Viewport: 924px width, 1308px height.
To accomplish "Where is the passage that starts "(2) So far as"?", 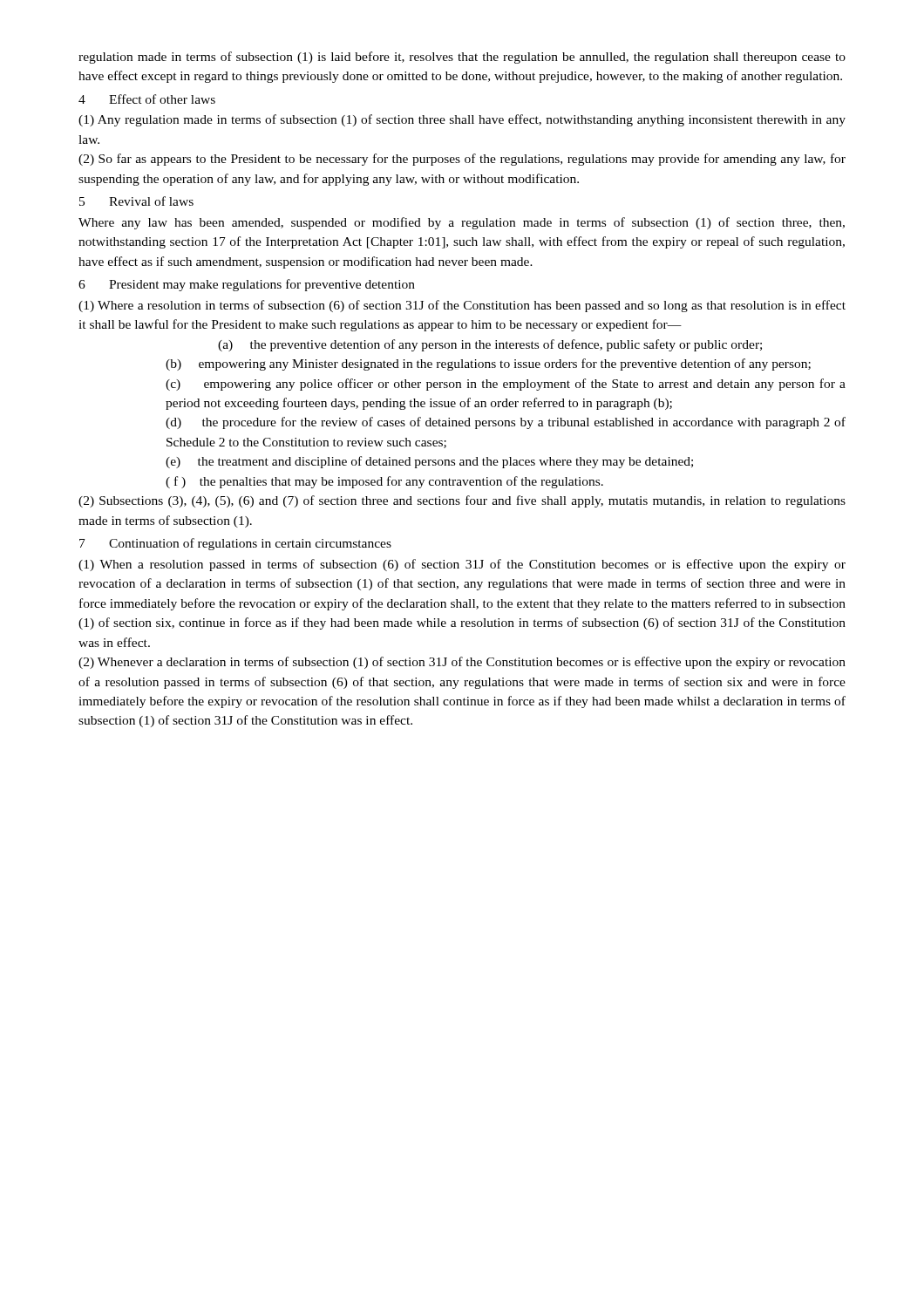I will pyautogui.click(x=462, y=169).
